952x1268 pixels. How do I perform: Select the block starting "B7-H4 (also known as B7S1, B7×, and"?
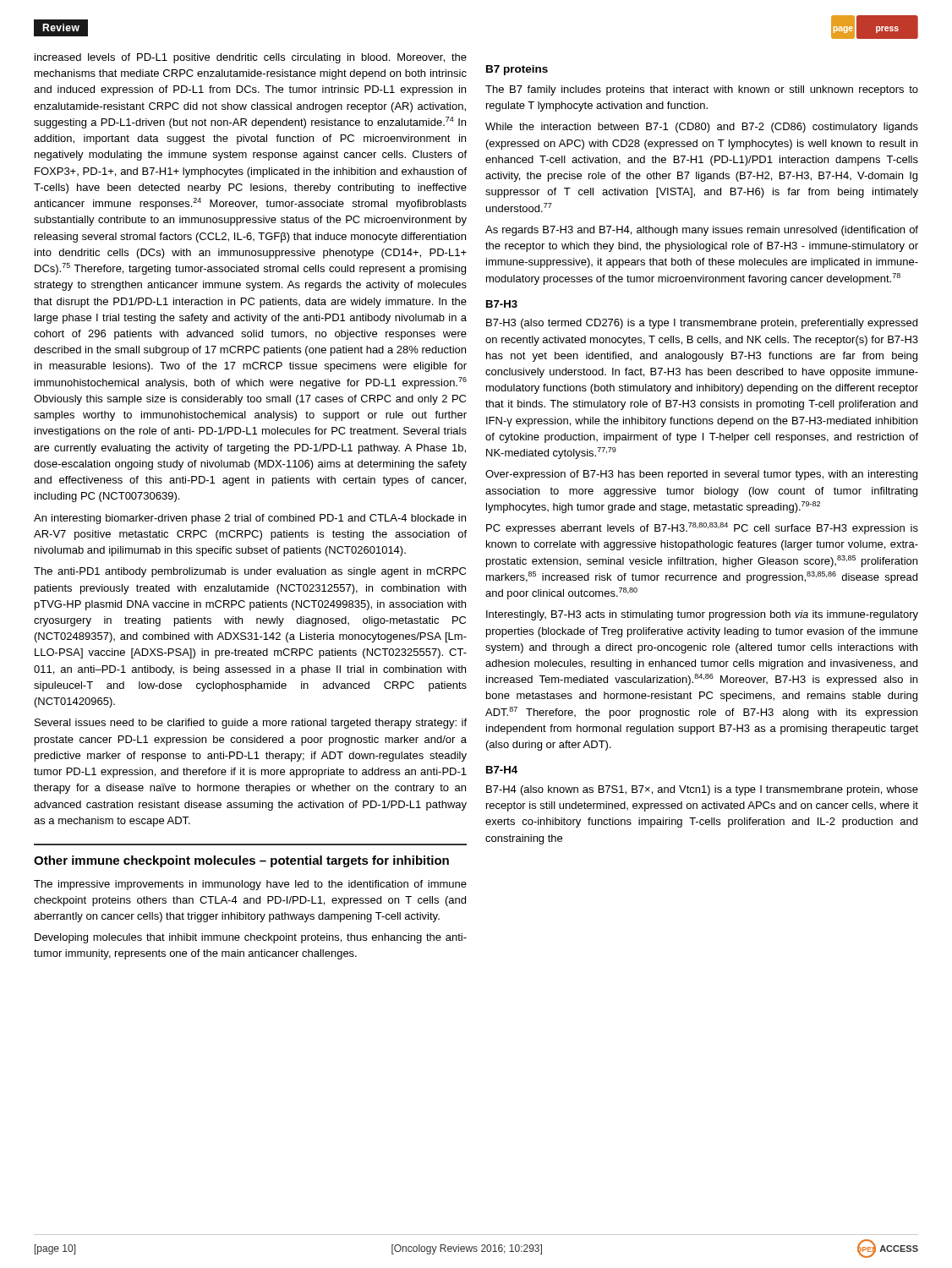[702, 814]
